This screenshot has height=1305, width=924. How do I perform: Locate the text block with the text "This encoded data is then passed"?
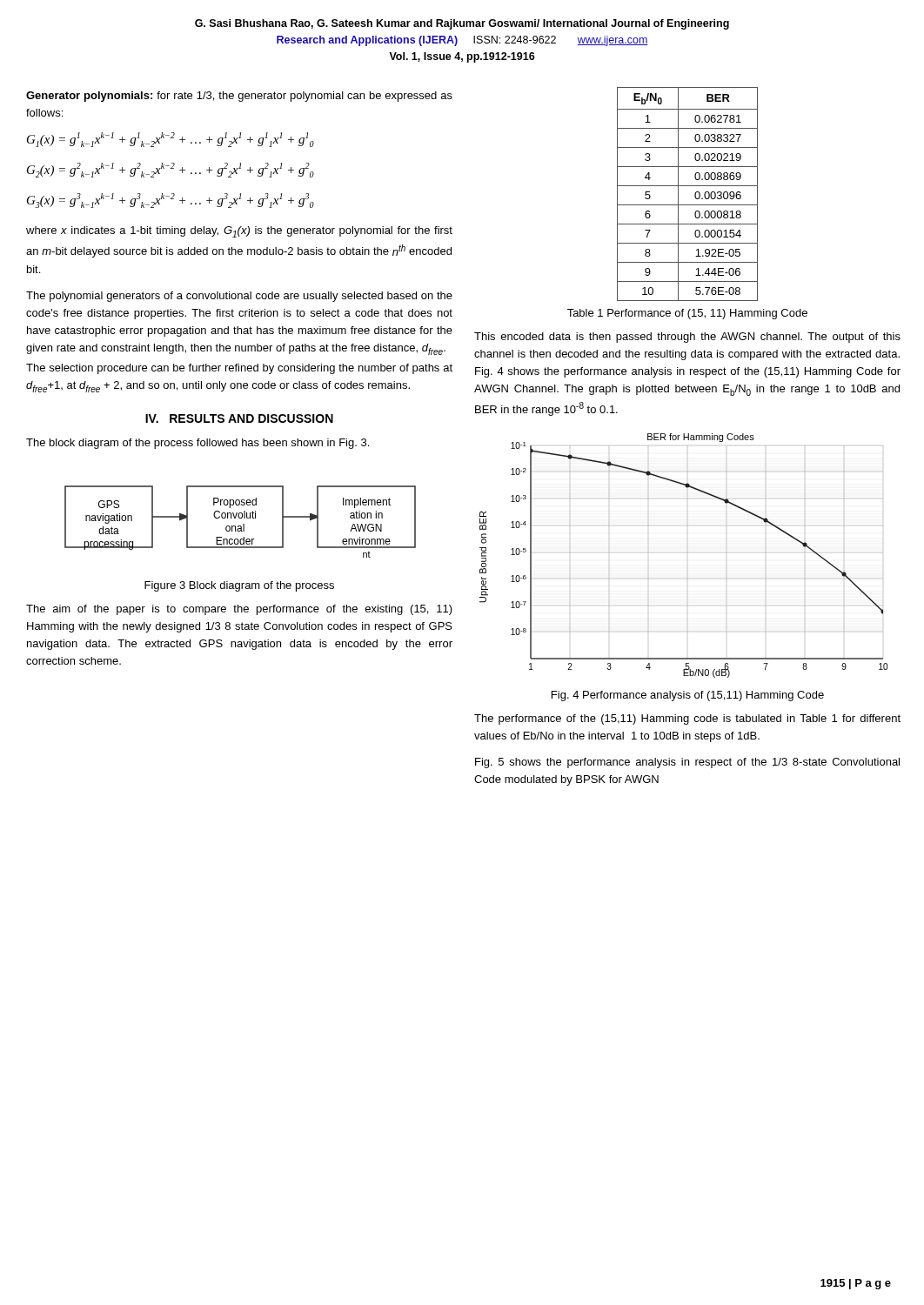(x=687, y=373)
